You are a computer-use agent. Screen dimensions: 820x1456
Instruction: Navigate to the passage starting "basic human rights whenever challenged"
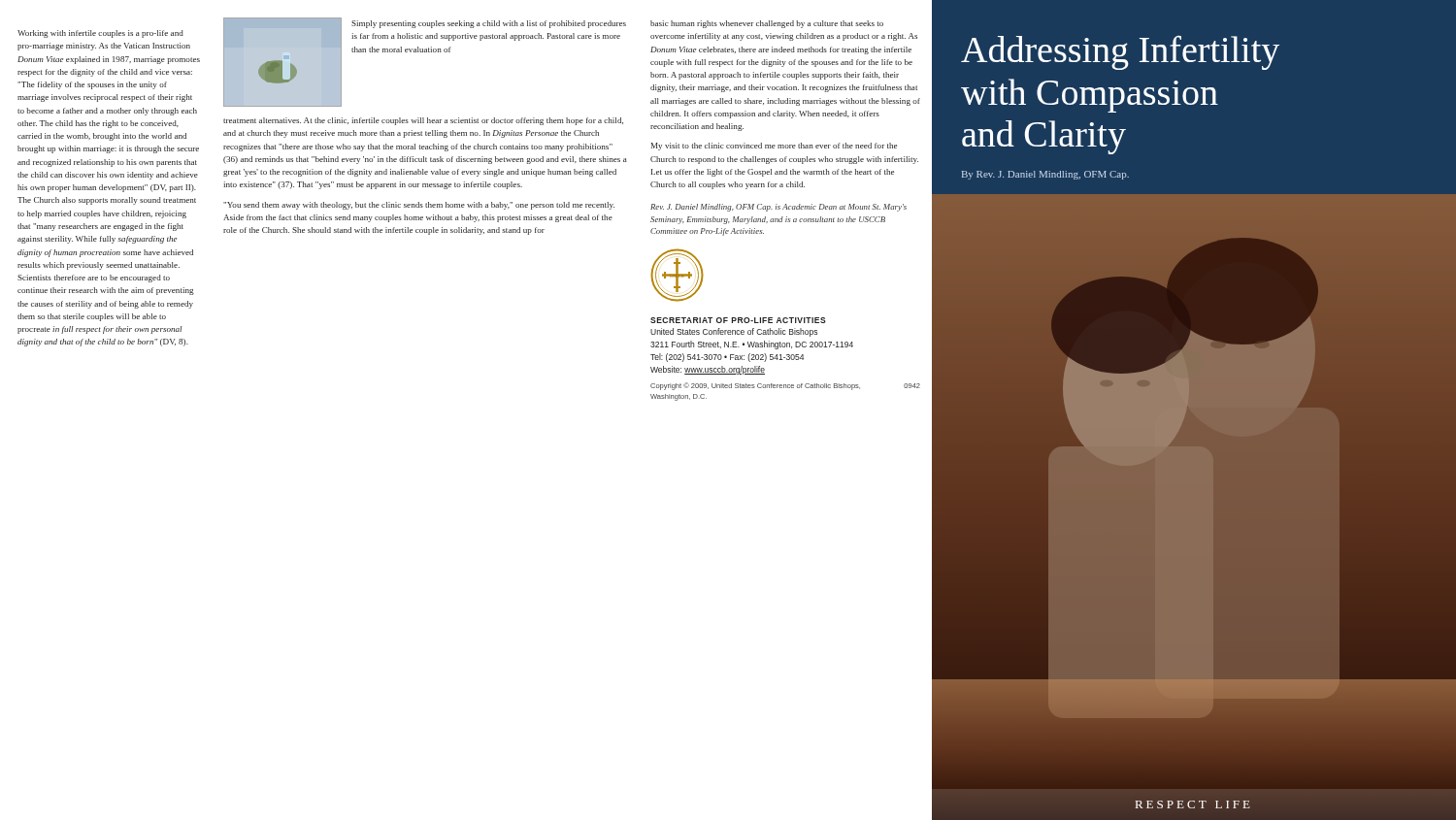point(785,105)
